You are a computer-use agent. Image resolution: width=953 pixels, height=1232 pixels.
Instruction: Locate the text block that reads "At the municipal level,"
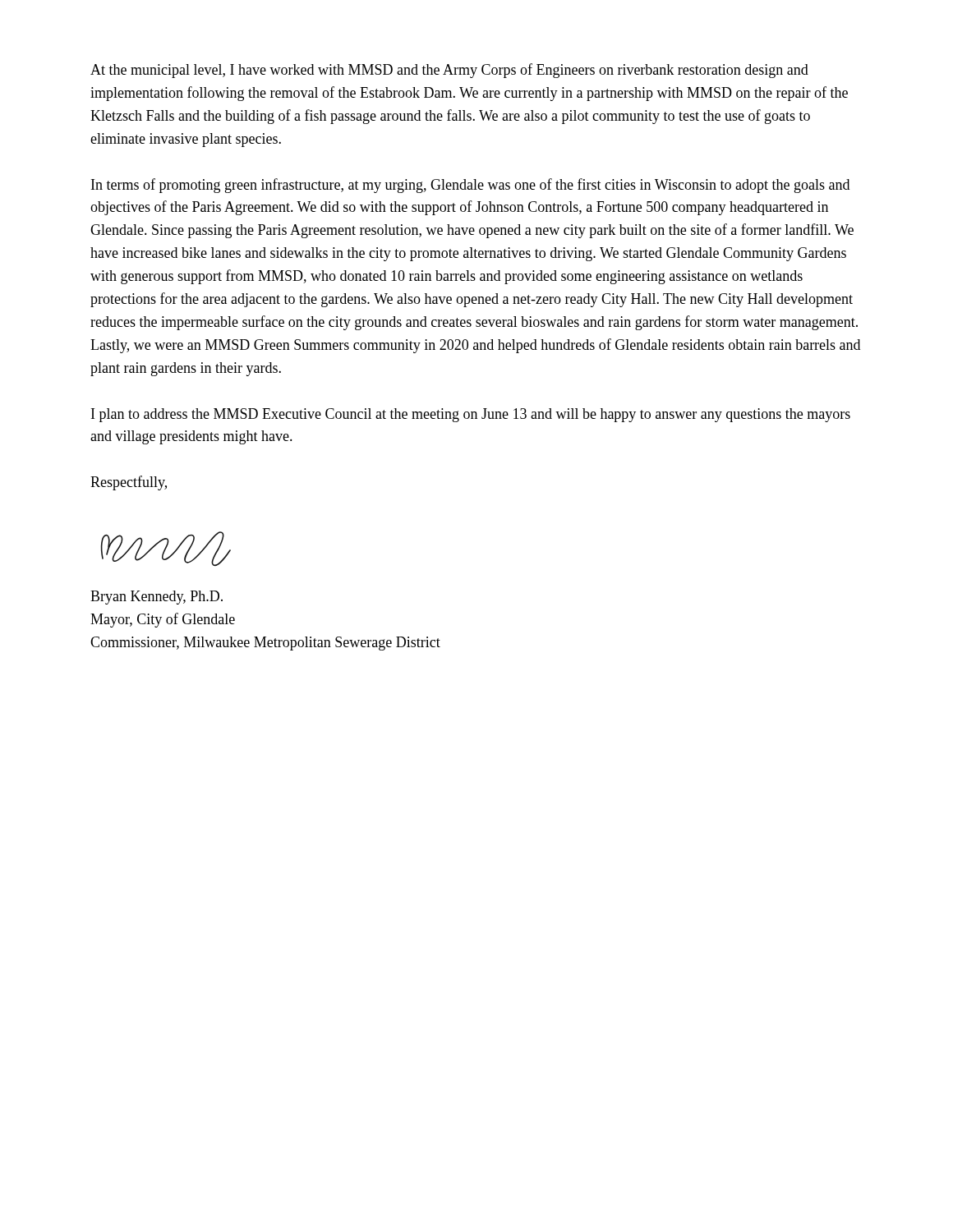[469, 104]
